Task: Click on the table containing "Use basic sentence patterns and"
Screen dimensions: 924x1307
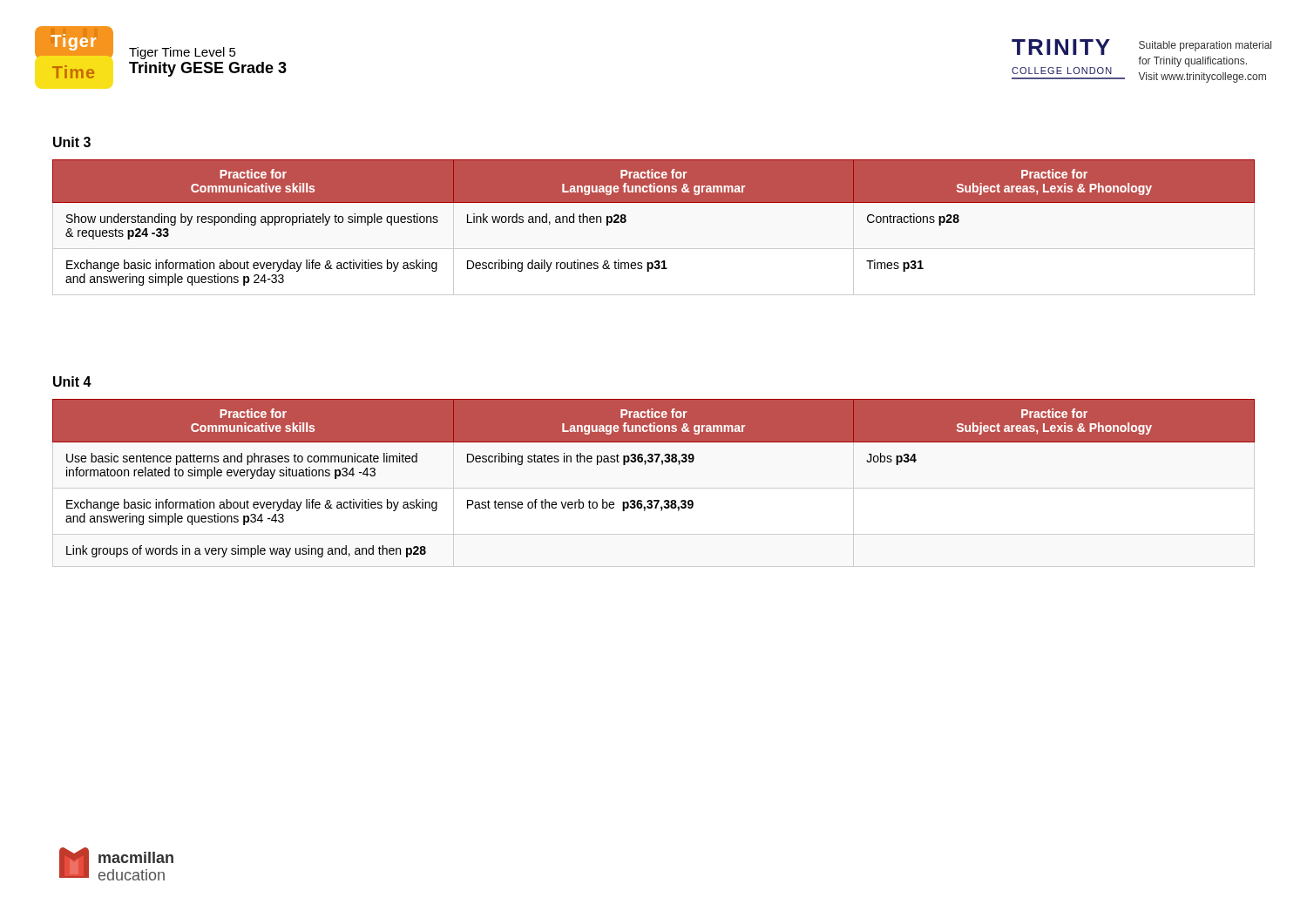Action: pyautogui.click(x=654, y=483)
